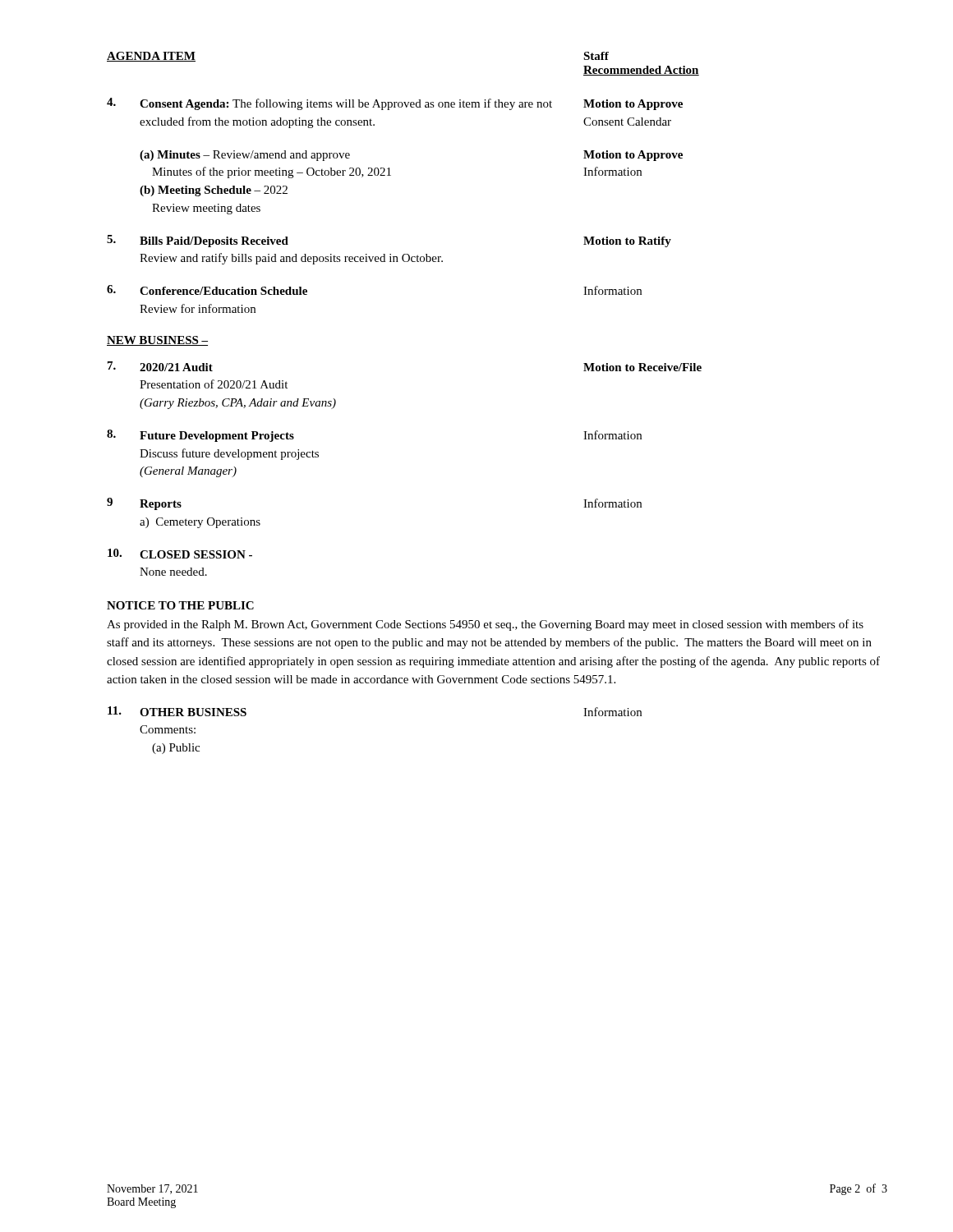Click on the text starting "5. Bills Paid/Deposits Received Review"
This screenshot has width=953, height=1232.
pos(389,250)
